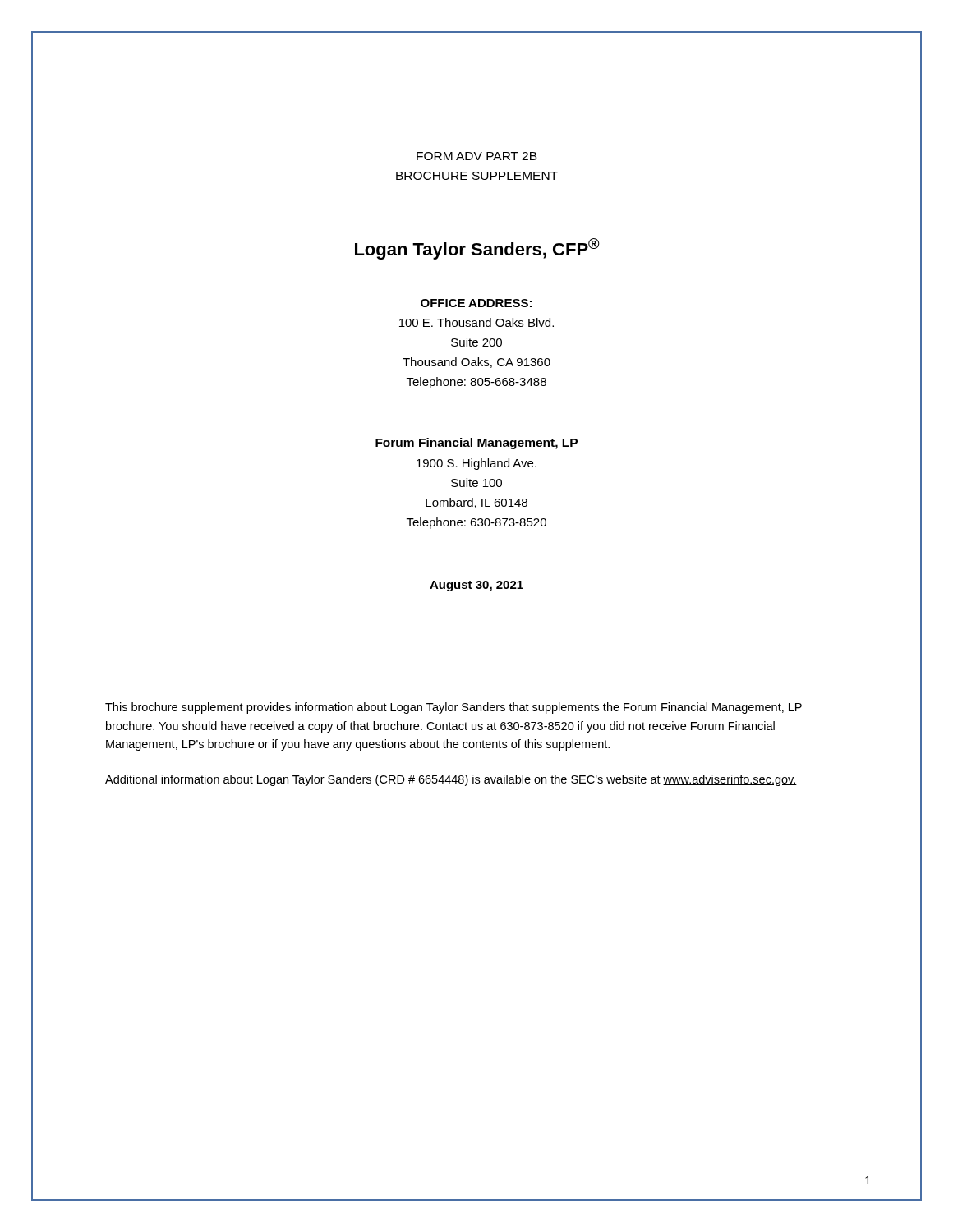953x1232 pixels.
Task: Point to the passage starting "This brochure supplement provides information about Logan"
Action: tap(454, 726)
